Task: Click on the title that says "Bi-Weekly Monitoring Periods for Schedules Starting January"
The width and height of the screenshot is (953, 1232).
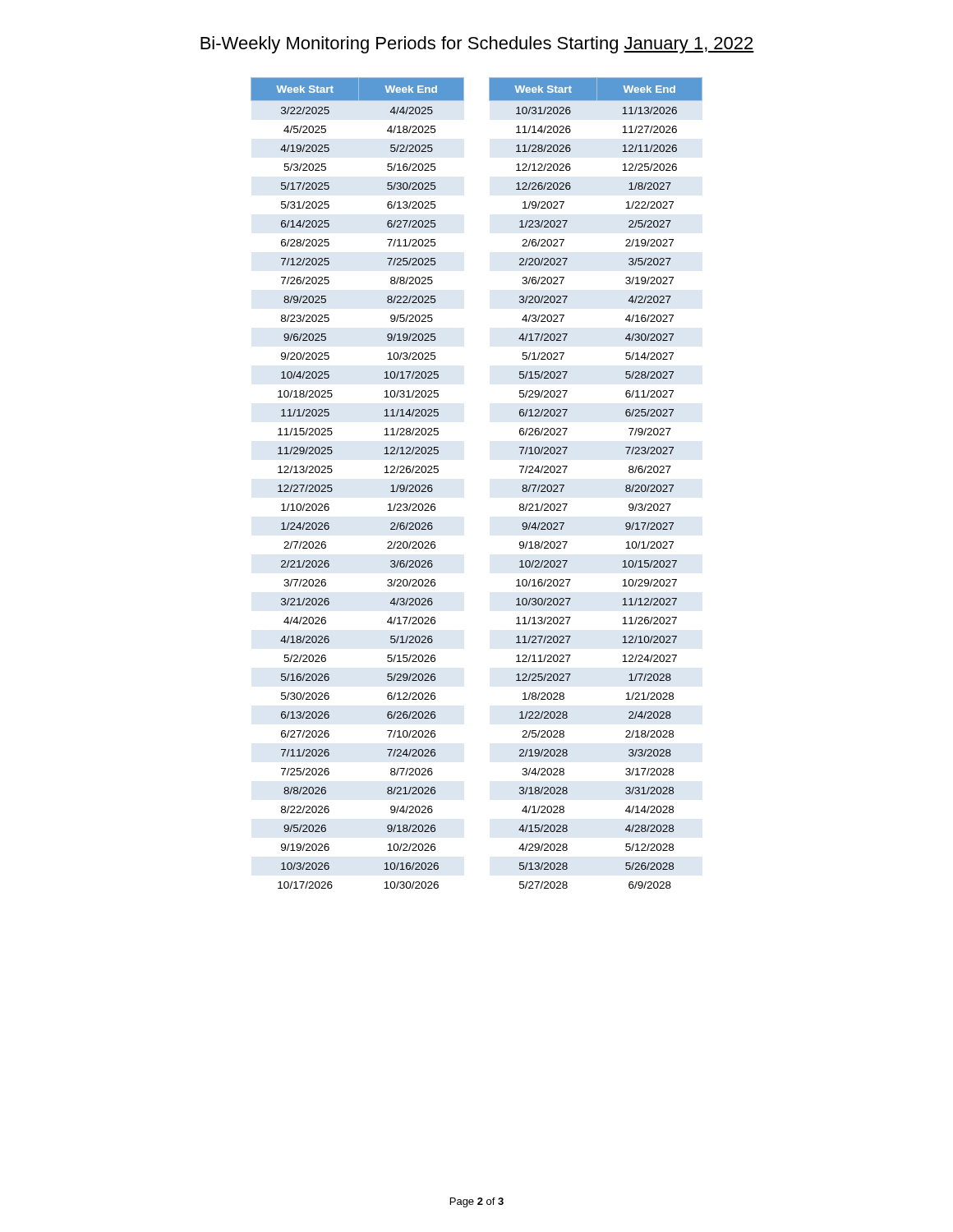Action: point(476,44)
